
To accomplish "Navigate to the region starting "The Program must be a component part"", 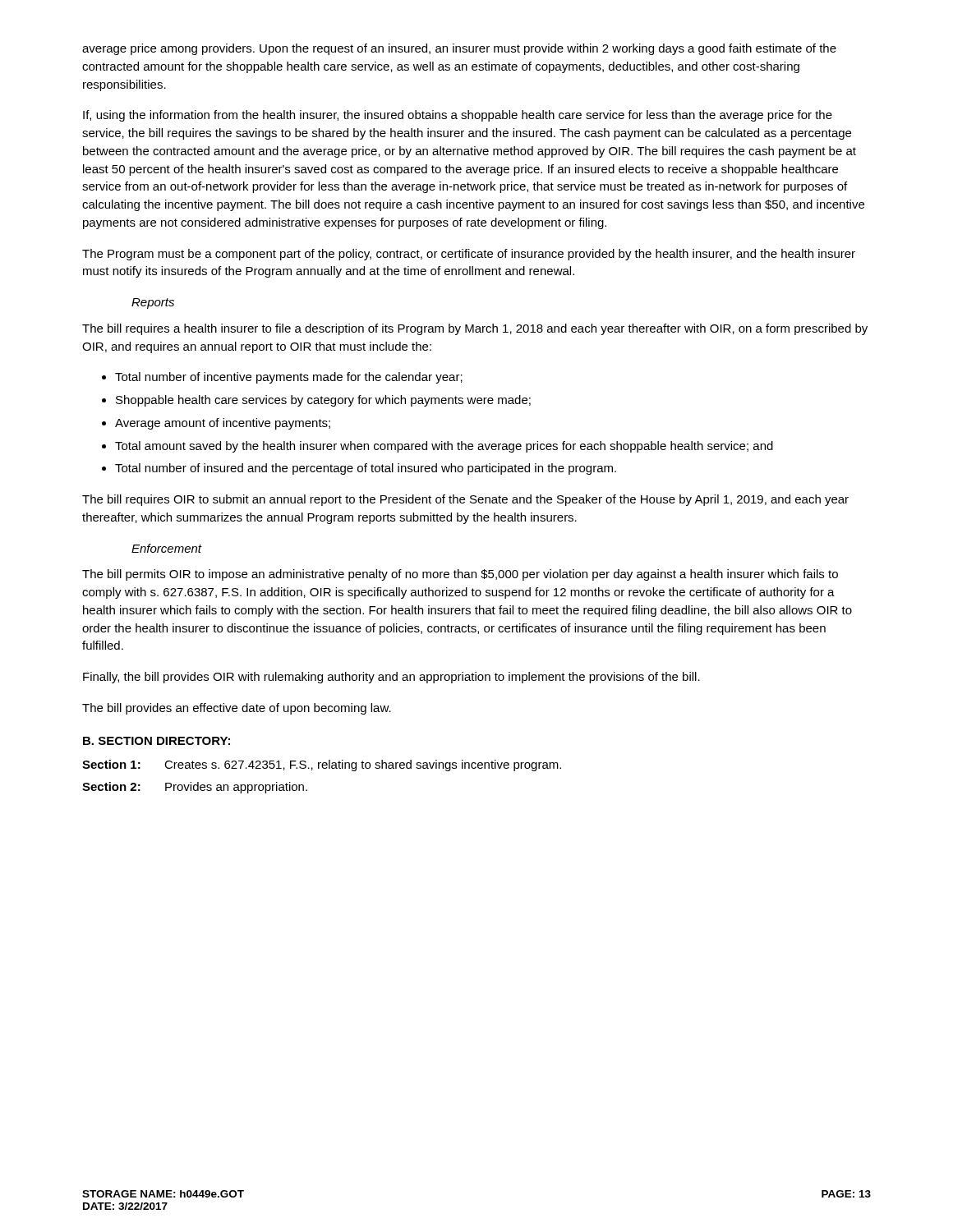I will point(476,262).
